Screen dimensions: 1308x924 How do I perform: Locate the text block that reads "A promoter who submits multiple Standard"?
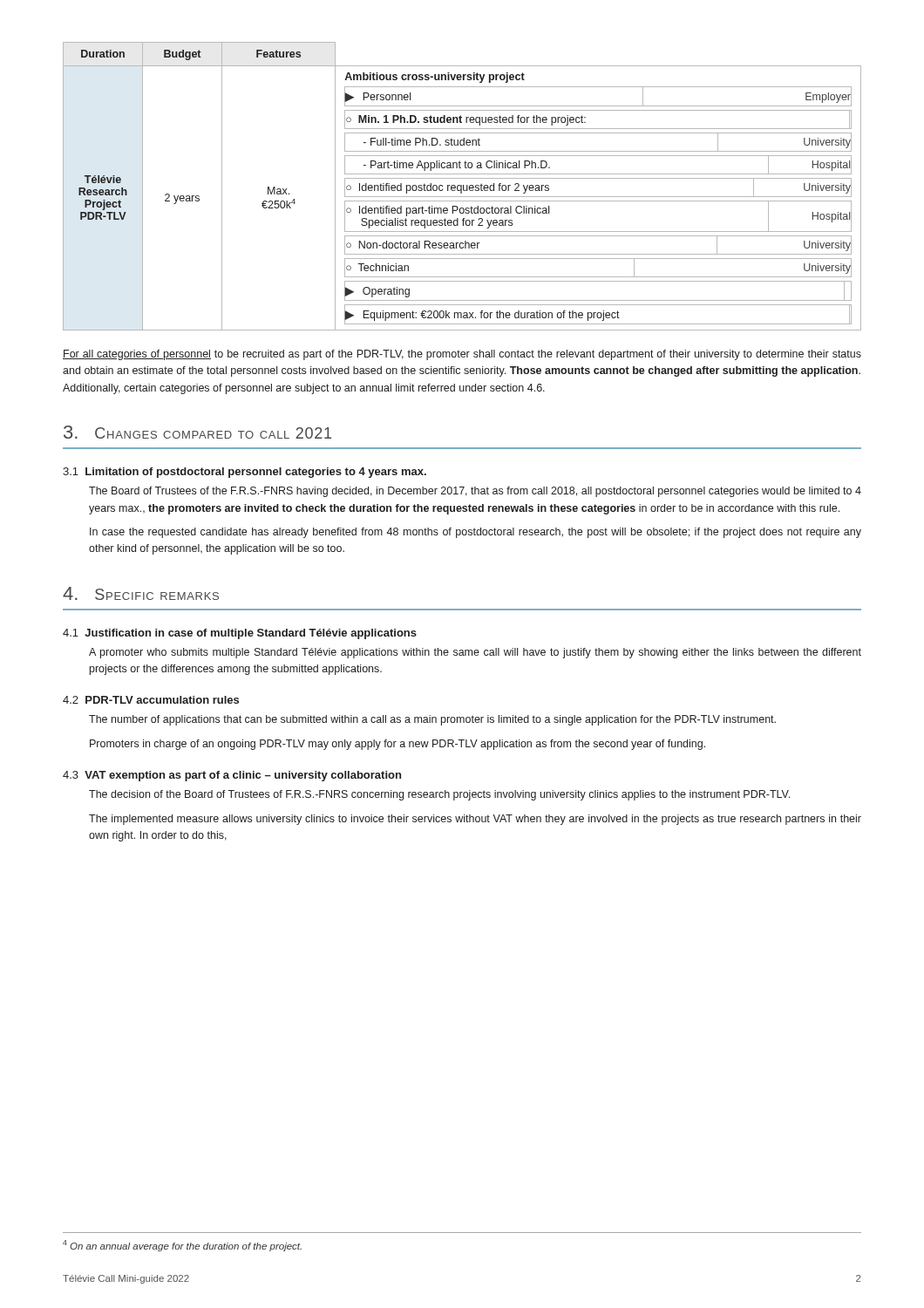pos(475,661)
